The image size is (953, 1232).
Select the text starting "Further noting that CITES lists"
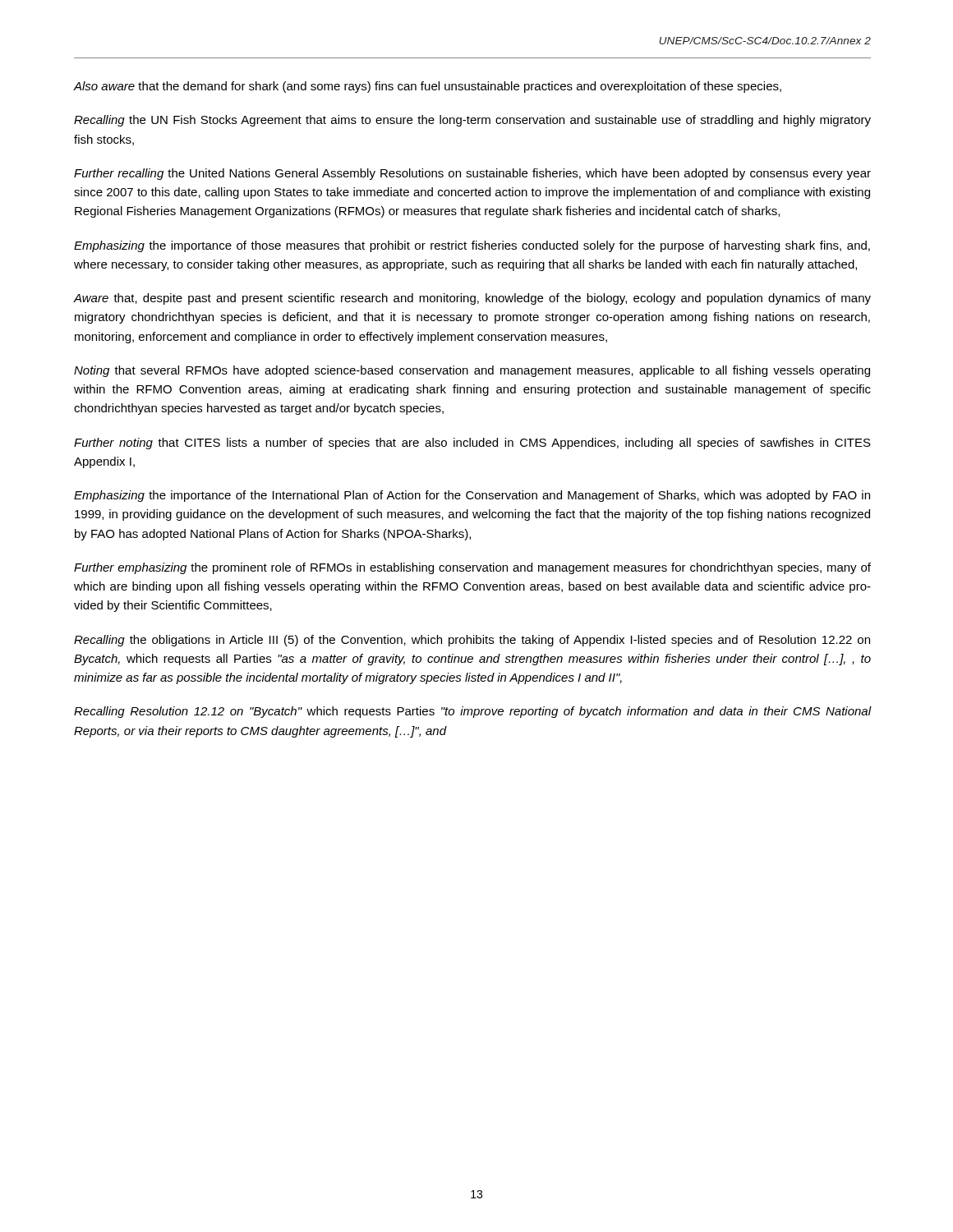click(472, 451)
